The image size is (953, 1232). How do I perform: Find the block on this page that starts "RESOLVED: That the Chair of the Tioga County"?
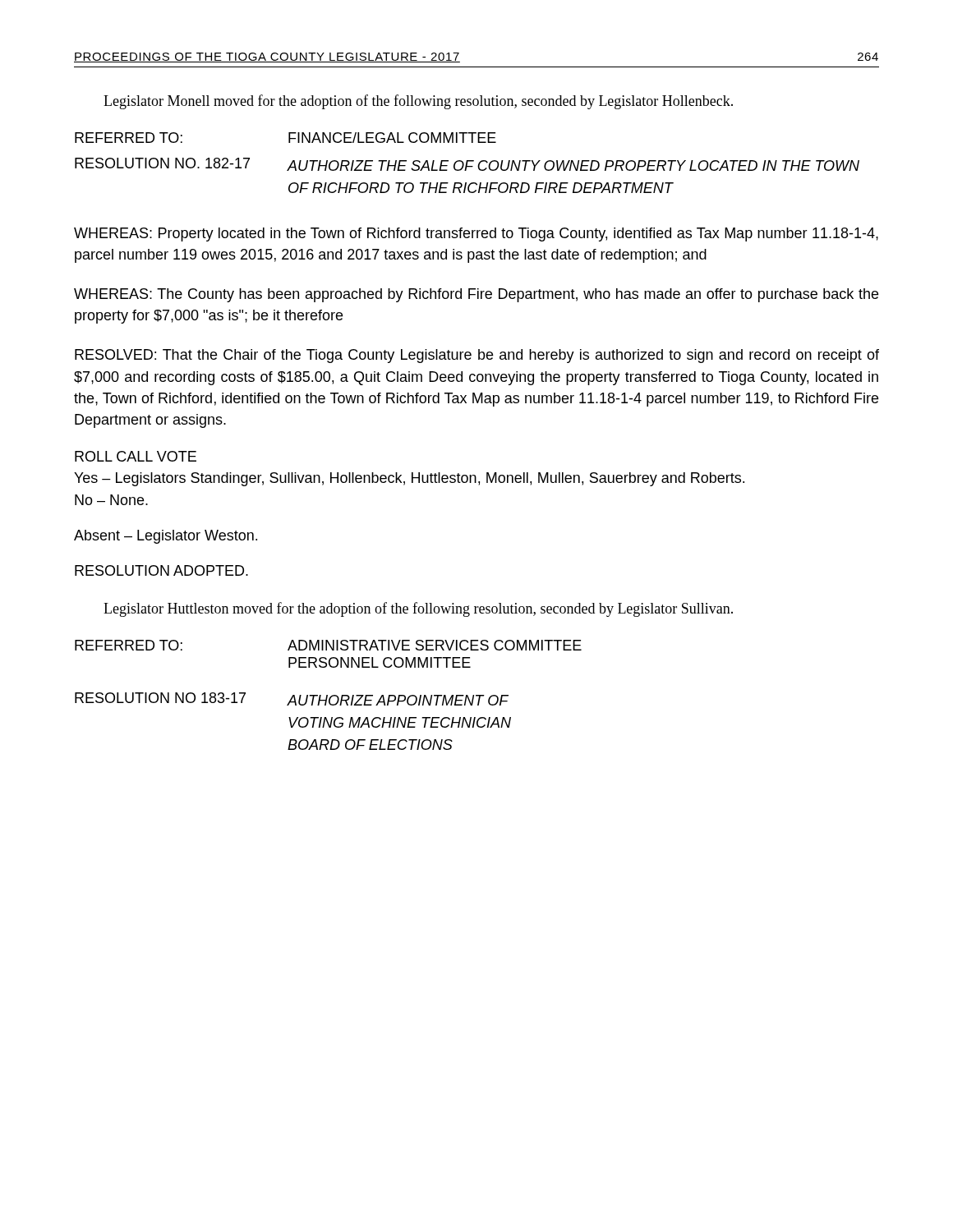point(476,387)
